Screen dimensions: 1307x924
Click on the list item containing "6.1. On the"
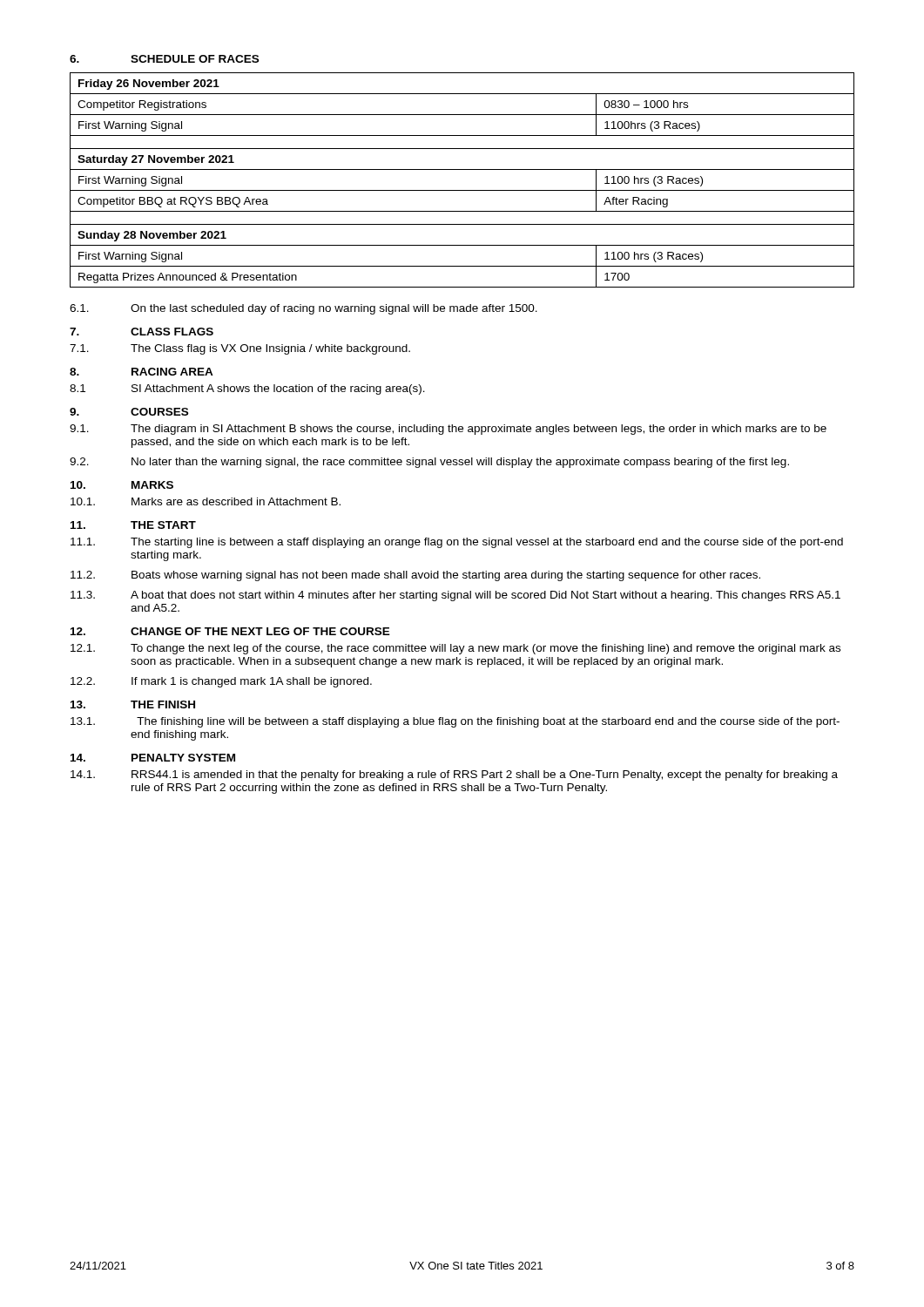(x=462, y=308)
